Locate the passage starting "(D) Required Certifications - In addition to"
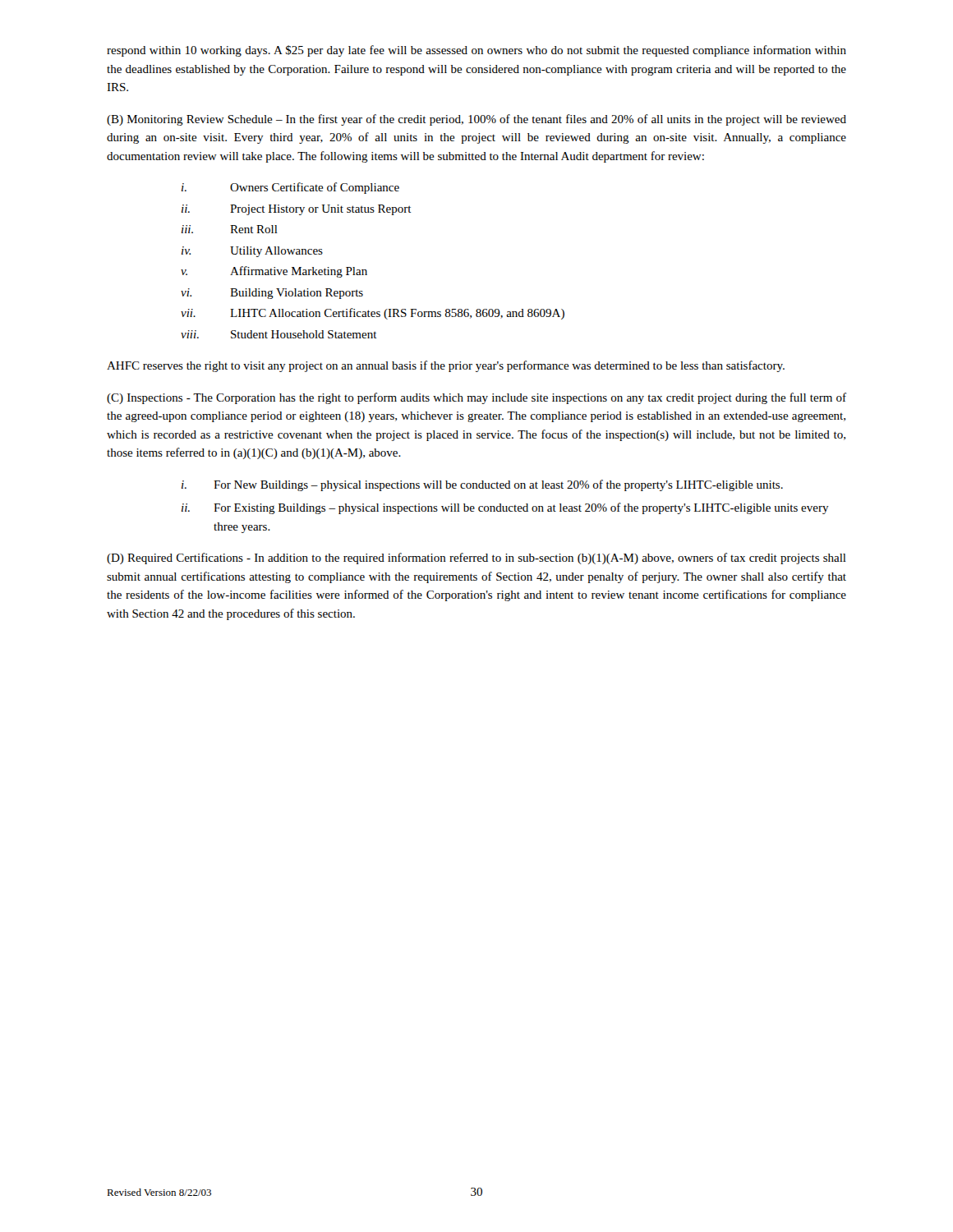Viewport: 953px width, 1232px height. 476,585
